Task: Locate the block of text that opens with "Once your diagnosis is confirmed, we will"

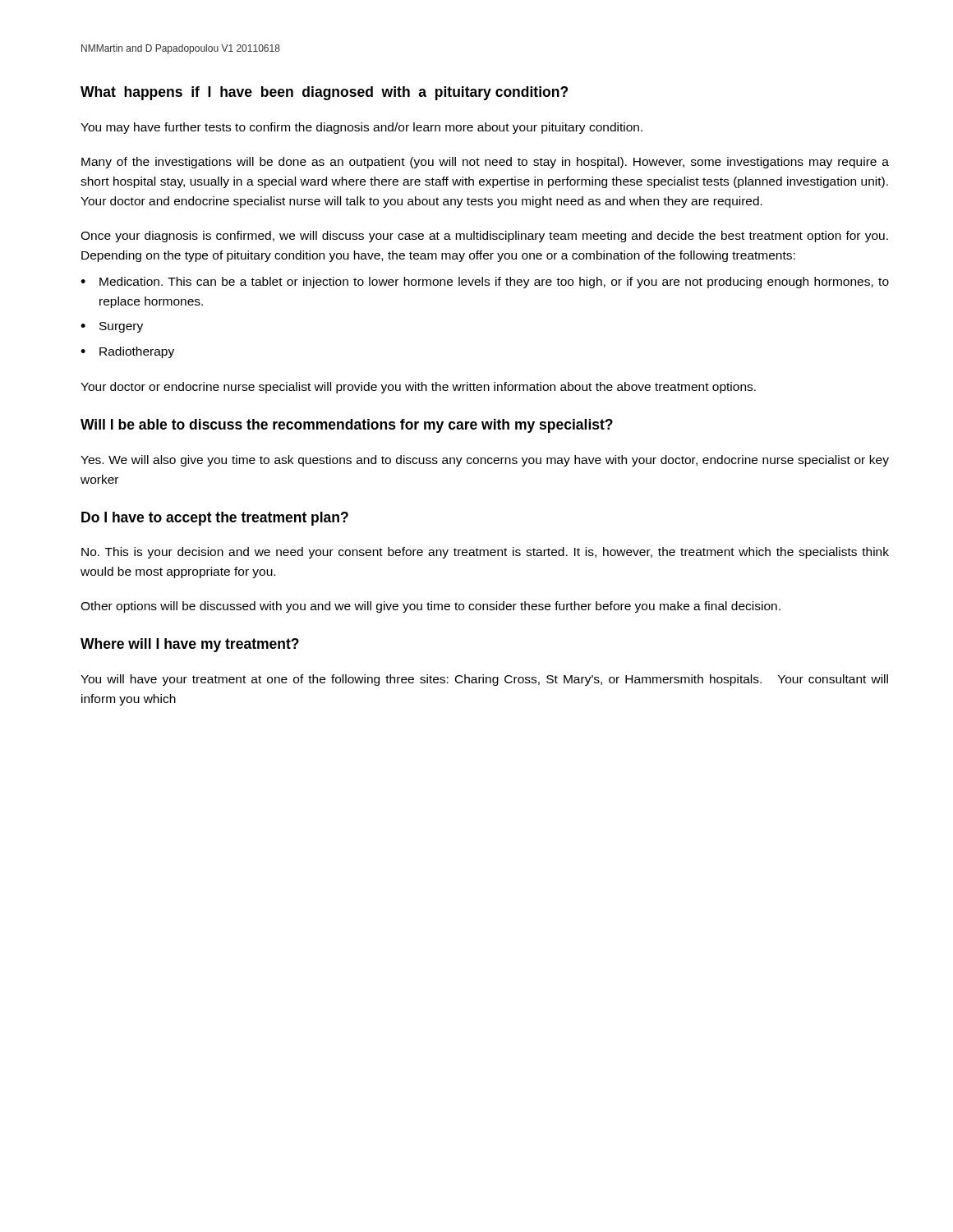Action: (485, 245)
